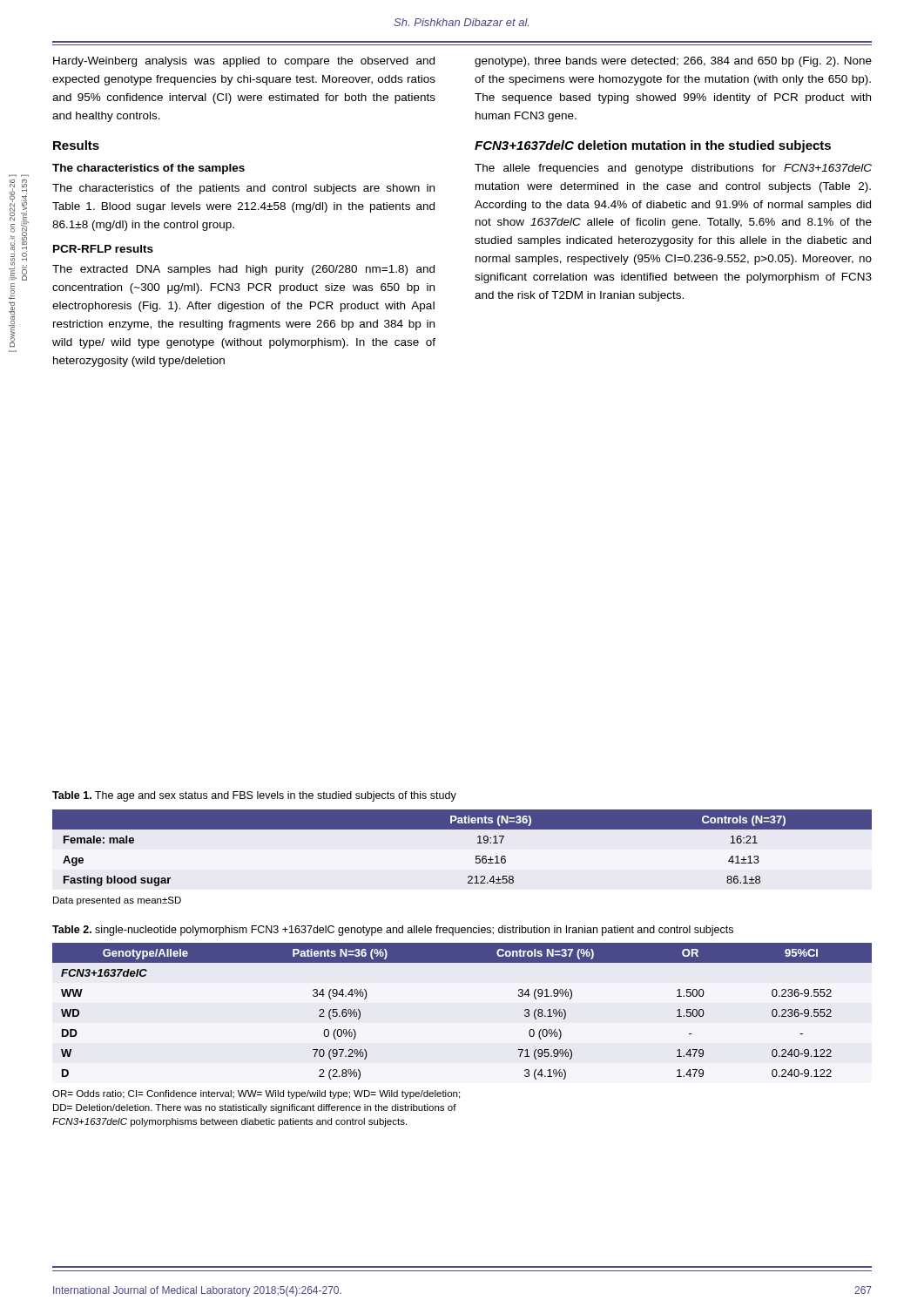Click on the passage starting "Table 2. single-nucleotide polymorphism FCN3 +1637delC"
The height and width of the screenshot is (1307, 924).
393,929
